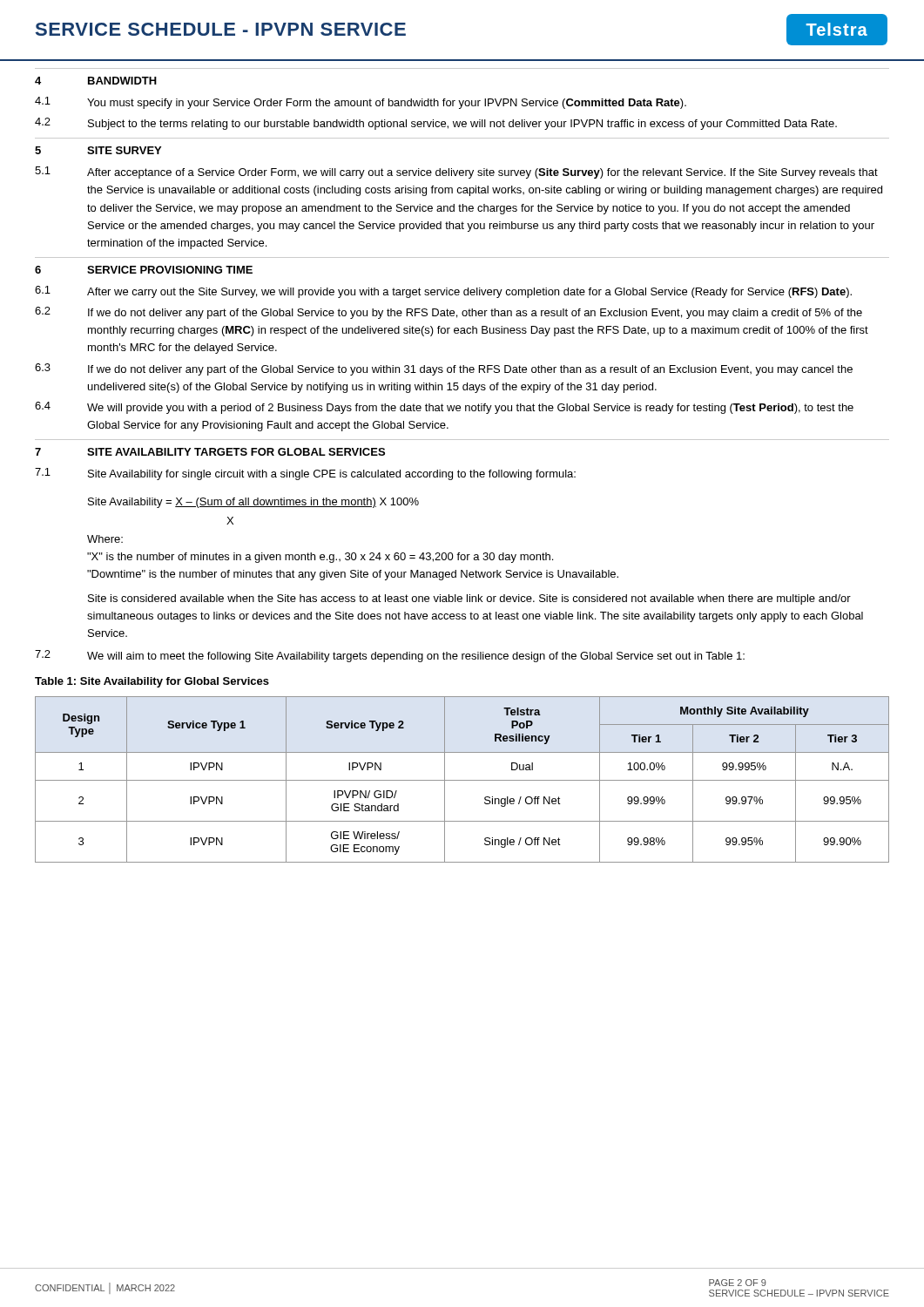924x1307 pixels.
Task: Click on the block starting "6.4 We will provide you"
Action: point(462,416)
